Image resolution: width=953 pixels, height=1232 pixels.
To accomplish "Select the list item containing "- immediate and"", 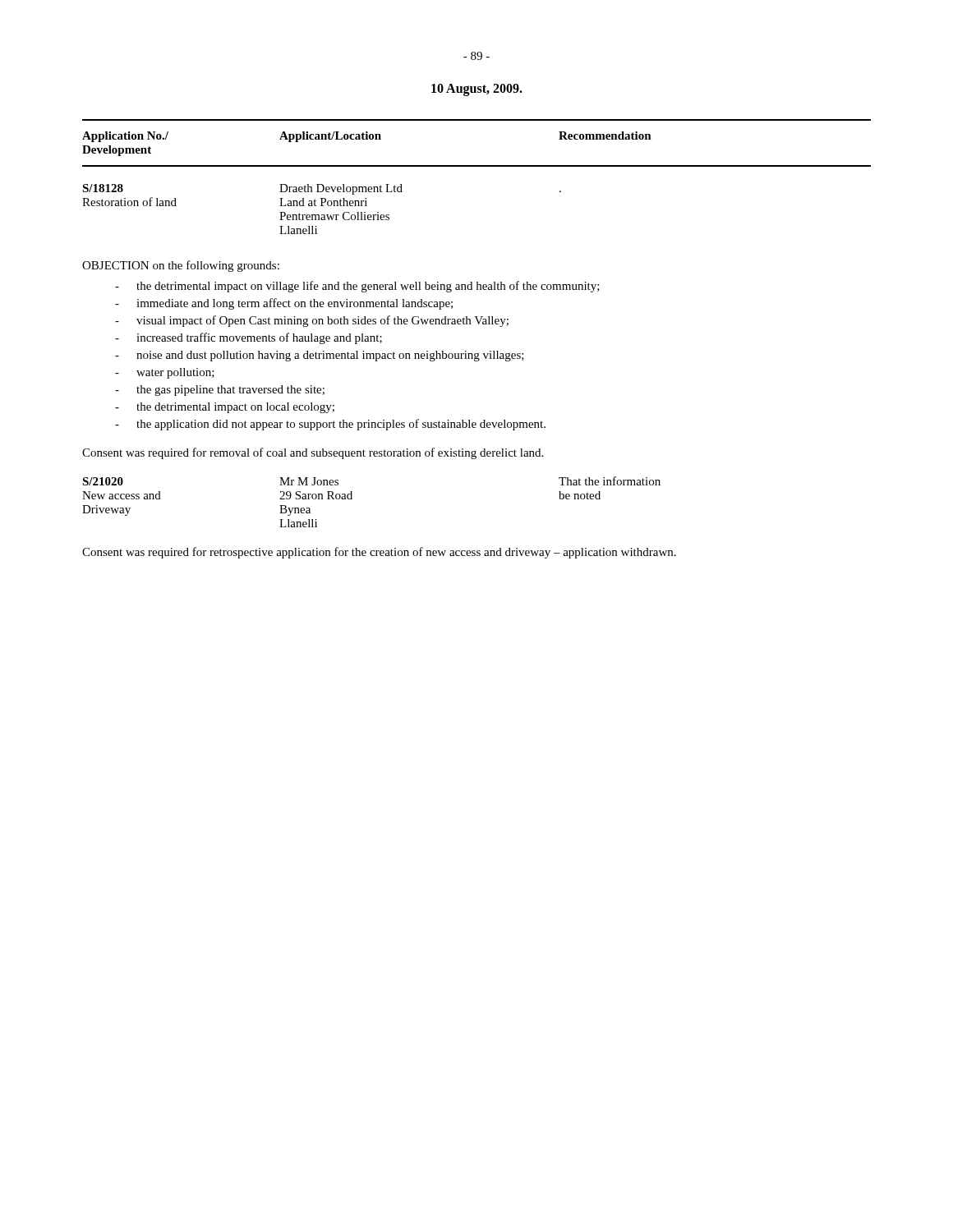I will tap(284, 304).
